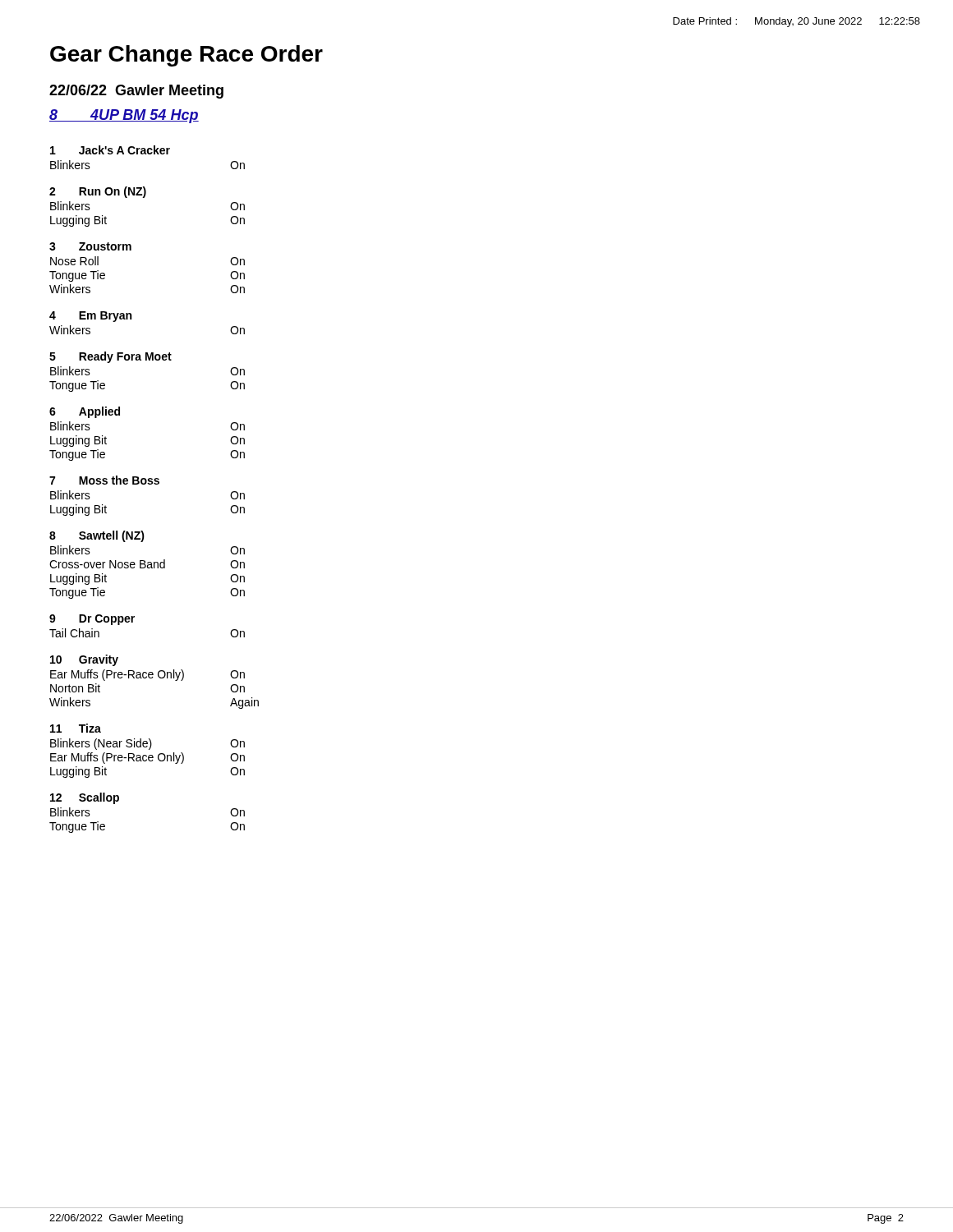Select the list item with the text "5 Ready Fora Moet Blinkers On"
The width and height of the screenshot is (953, 1232).
click(255, 371)
